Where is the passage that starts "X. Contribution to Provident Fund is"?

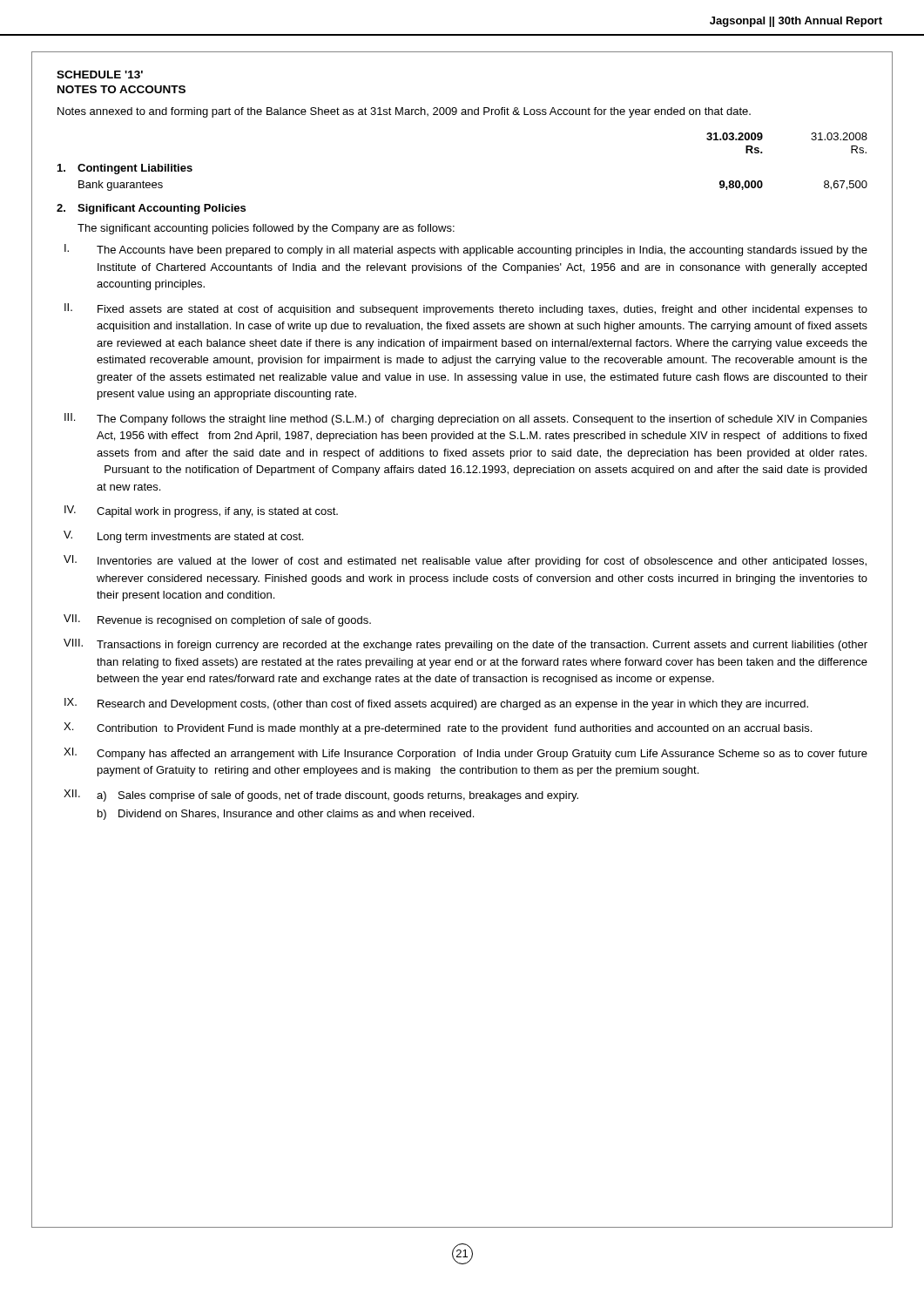tap(465, 728)
